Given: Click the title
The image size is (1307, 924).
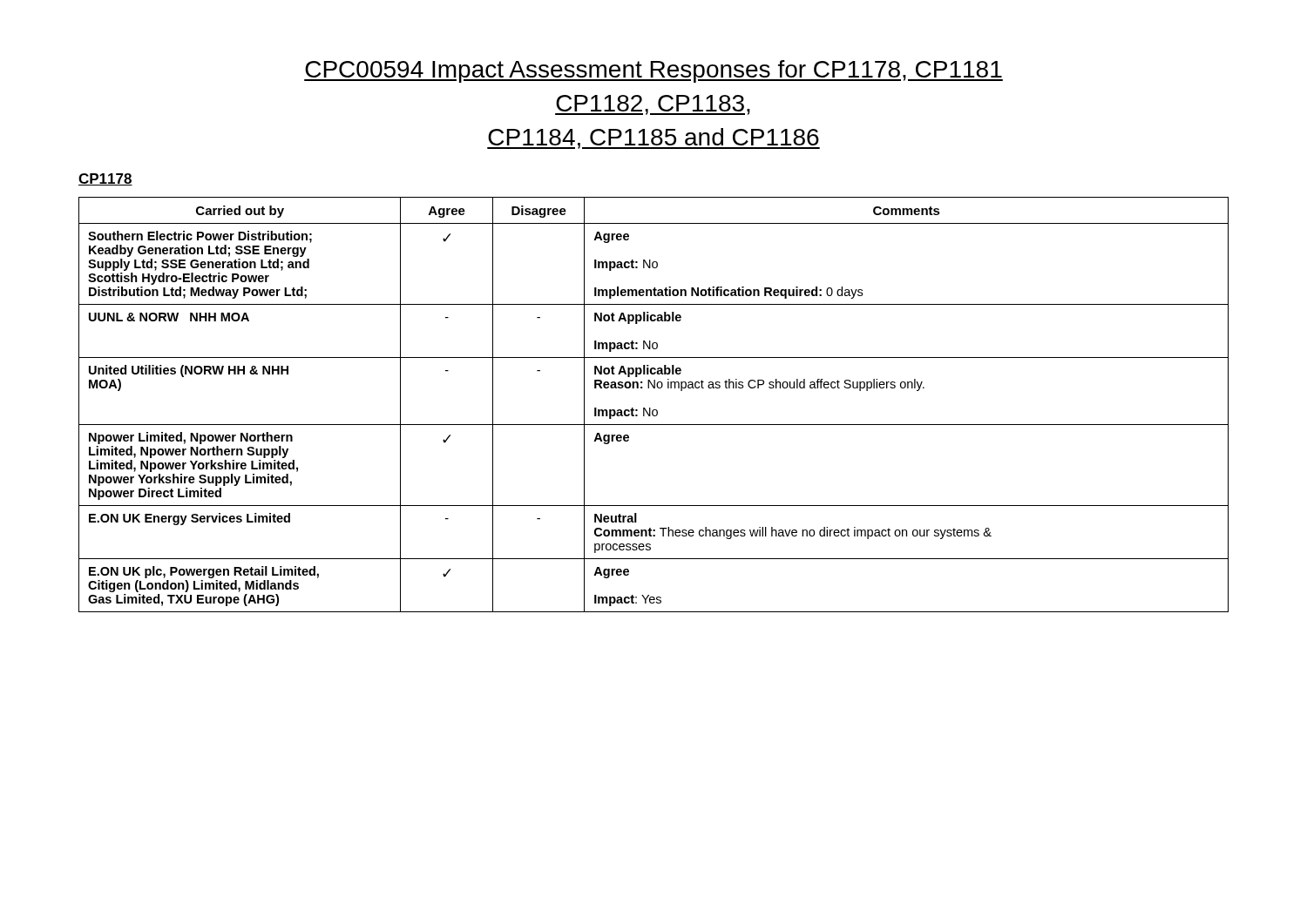Looking at the screenshot, I should pos(654,103).
